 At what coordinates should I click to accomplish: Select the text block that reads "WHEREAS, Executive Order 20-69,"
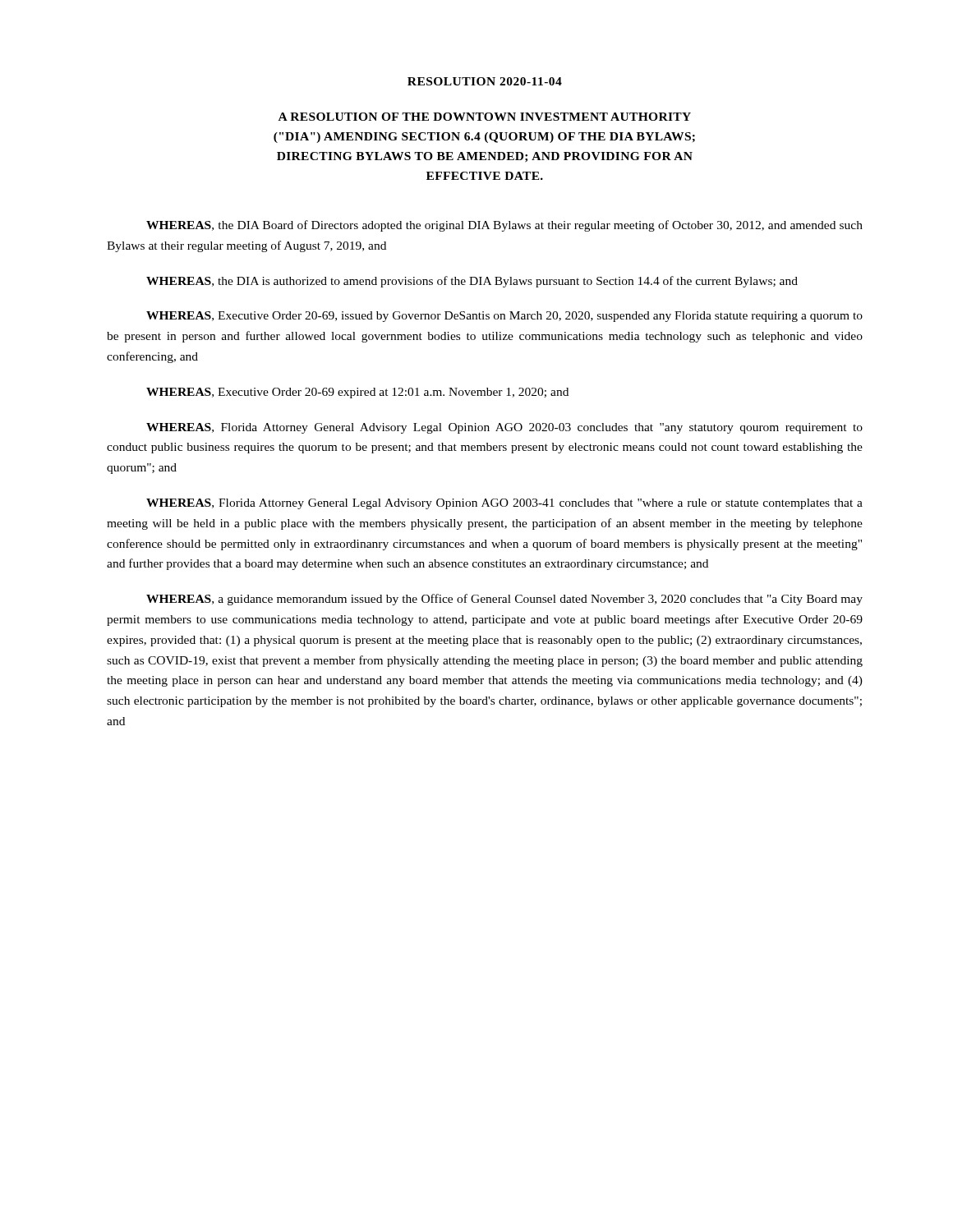[x=485, y=336]
